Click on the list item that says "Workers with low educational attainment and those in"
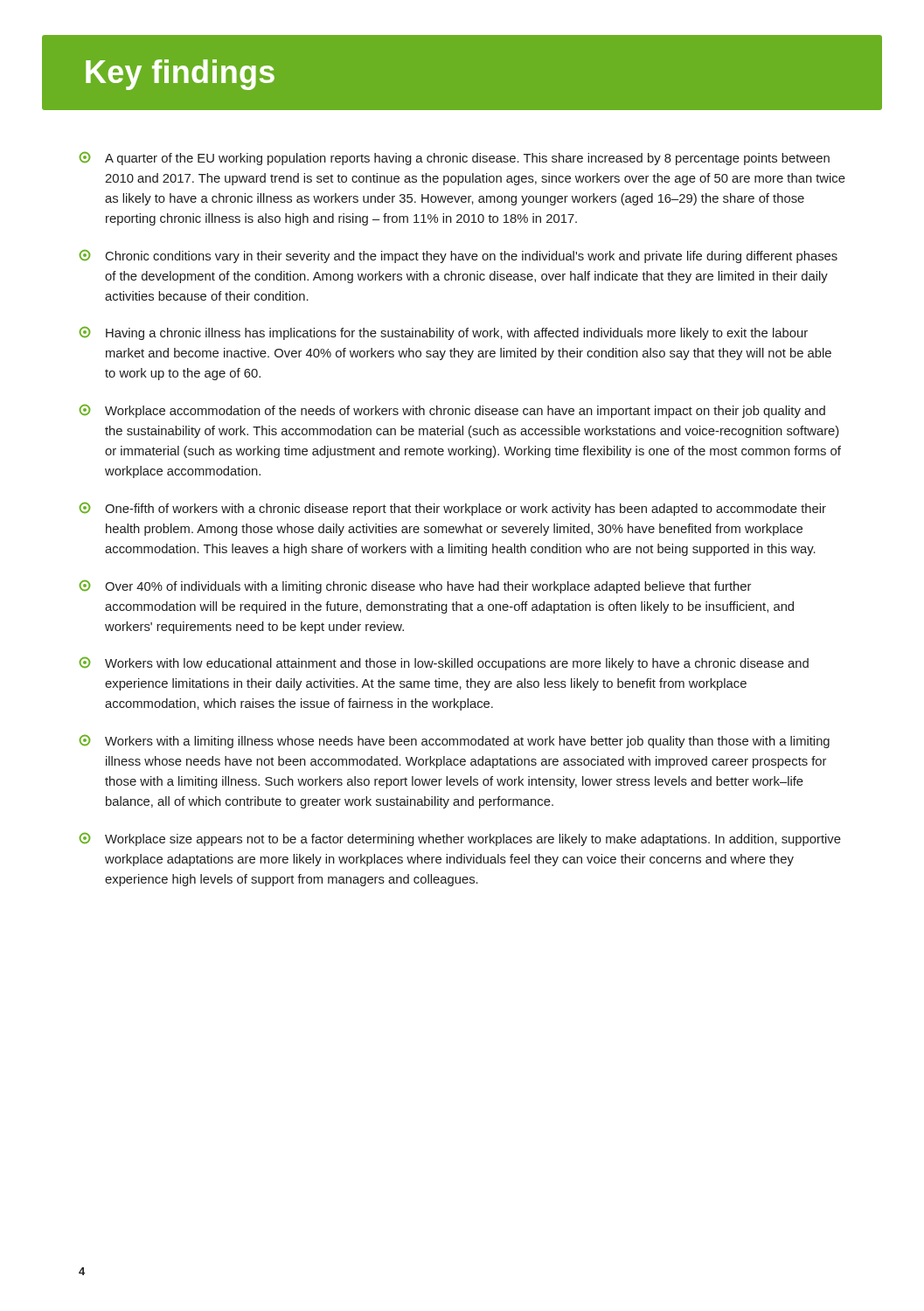 [x=462, y=684]
